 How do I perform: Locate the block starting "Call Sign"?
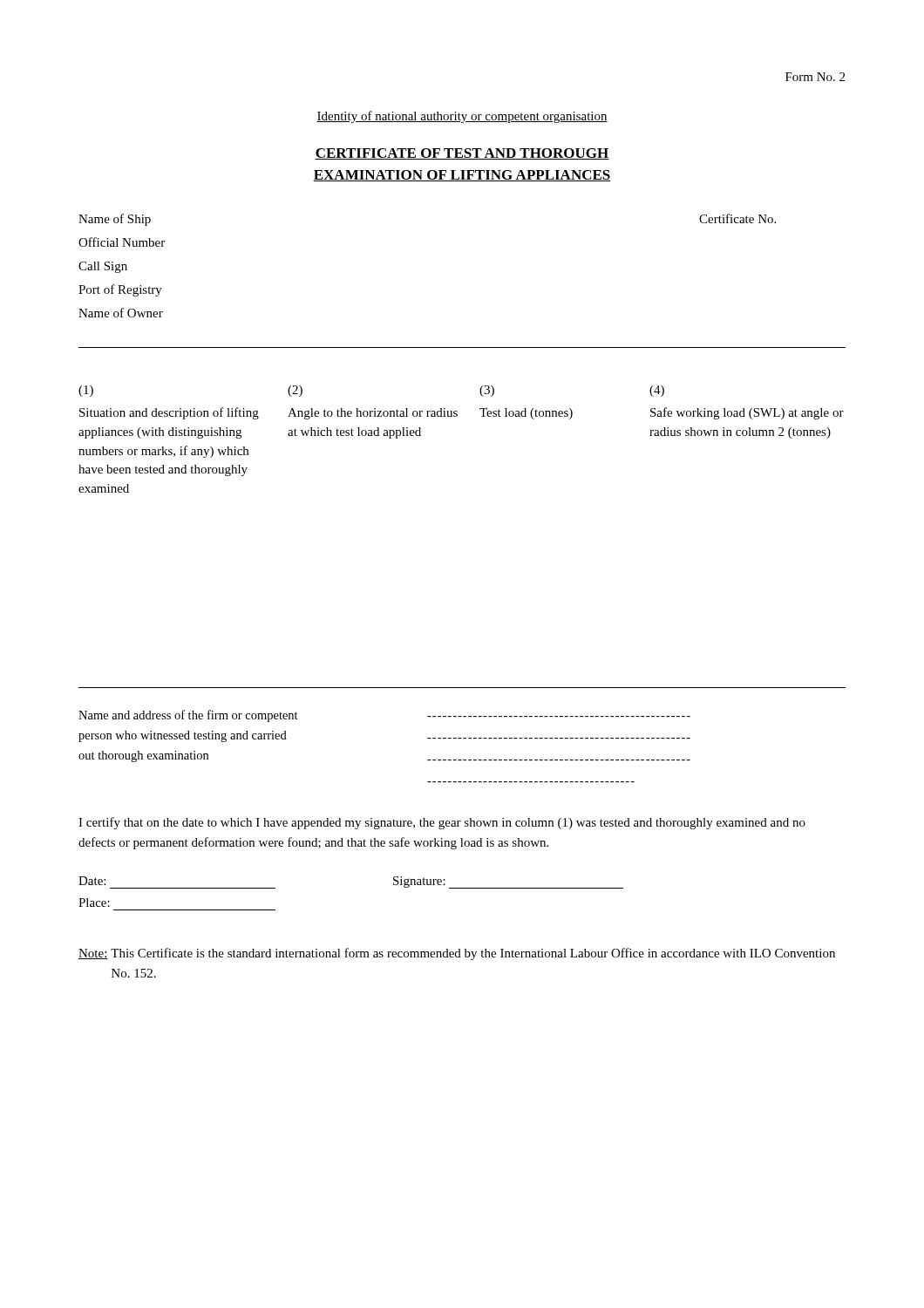click(x=103, y=267)
